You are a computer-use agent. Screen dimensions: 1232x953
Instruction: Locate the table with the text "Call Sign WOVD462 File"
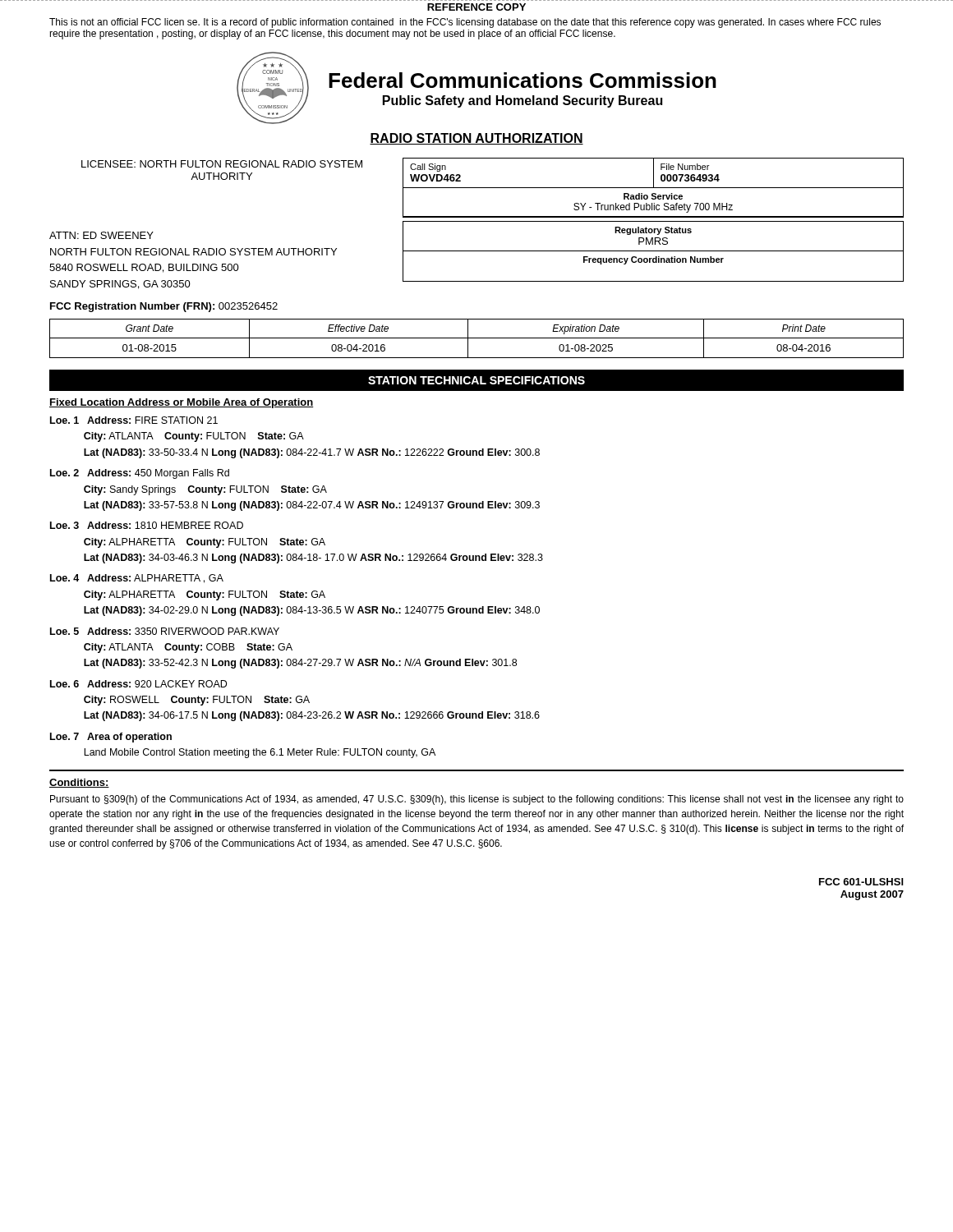[x=653, y=188]
